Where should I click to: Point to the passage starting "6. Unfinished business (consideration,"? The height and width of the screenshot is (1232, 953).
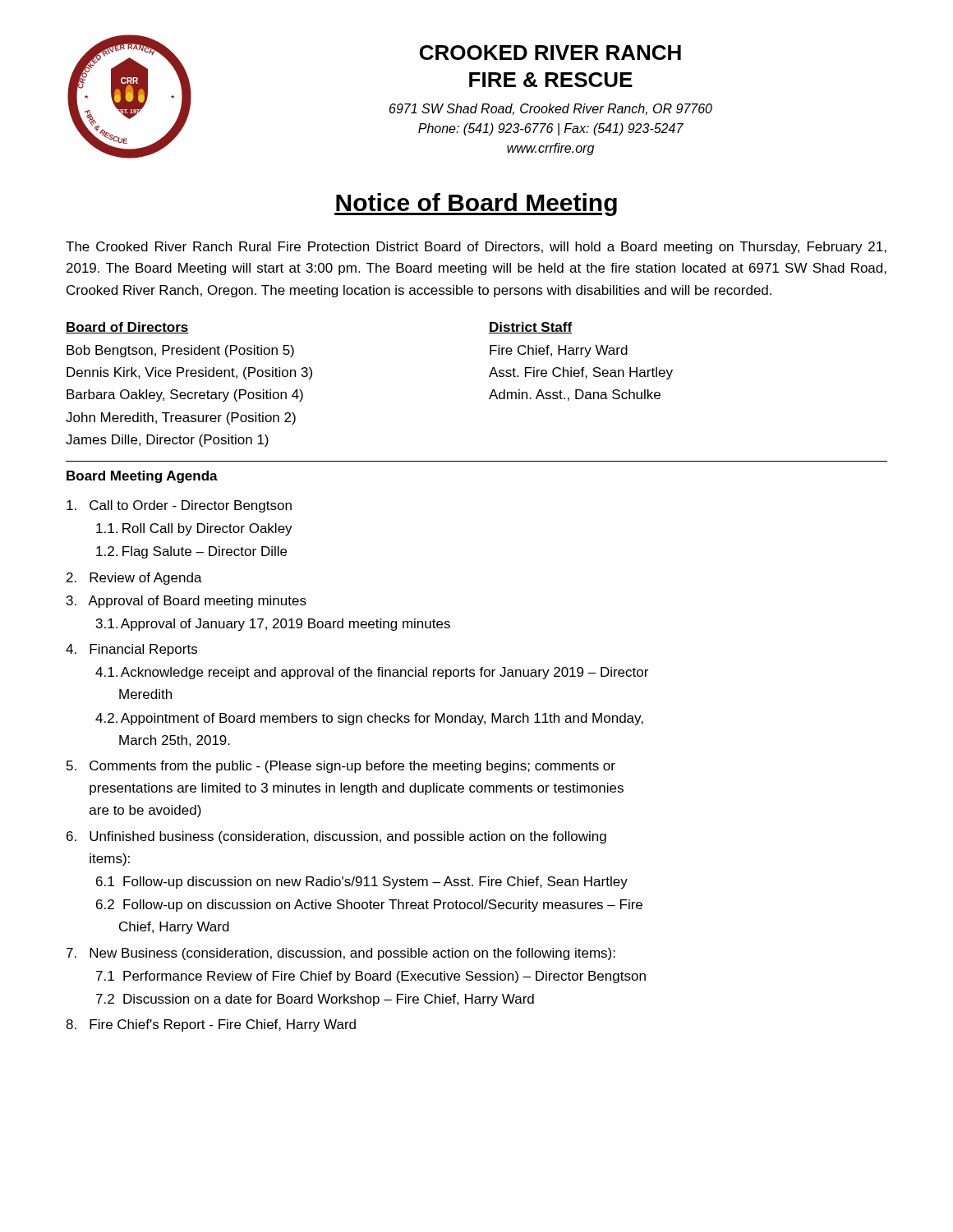tap(336, 847)
